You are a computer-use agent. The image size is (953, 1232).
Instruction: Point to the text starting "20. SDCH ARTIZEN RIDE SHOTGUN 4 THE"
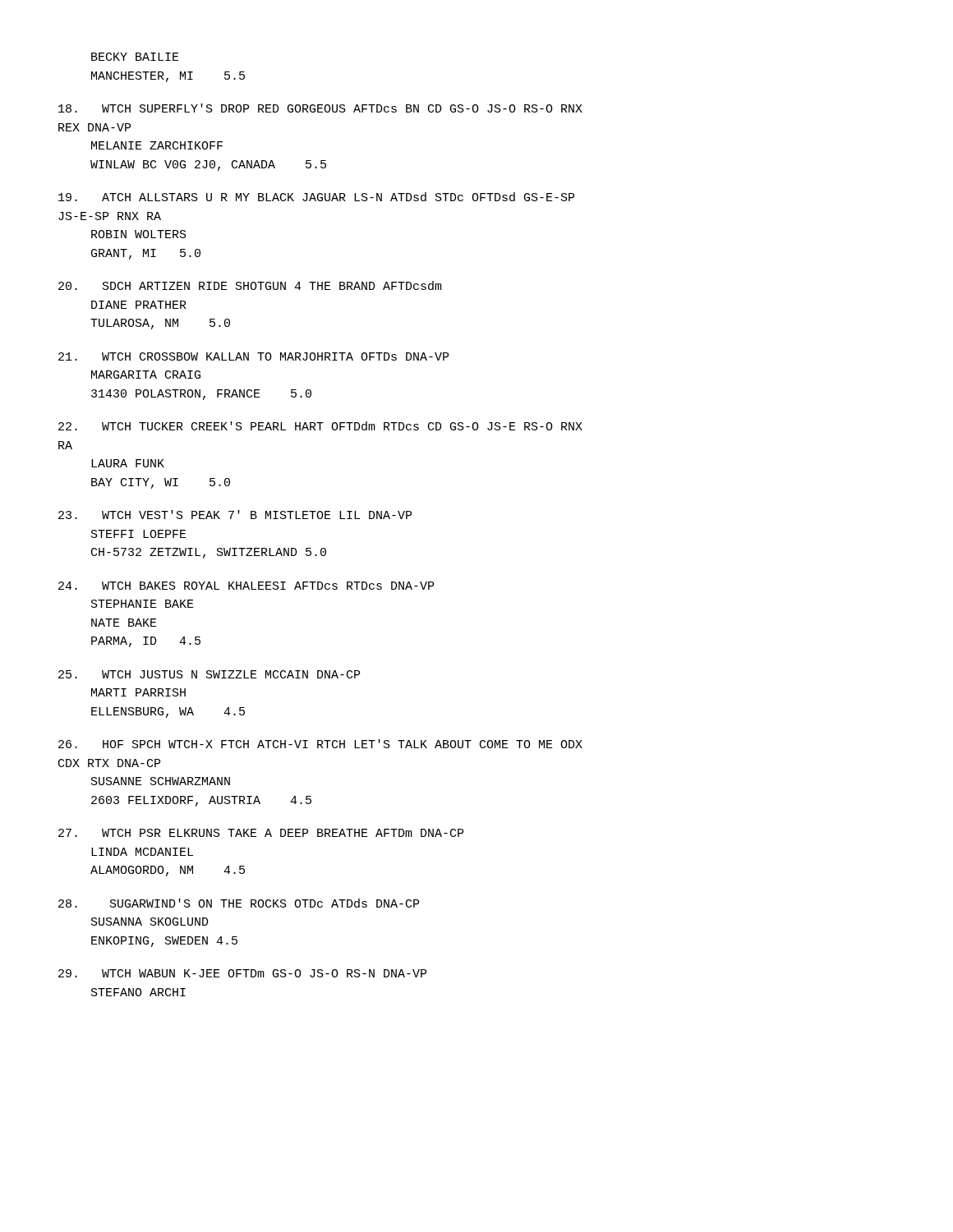tap(250, 285)
